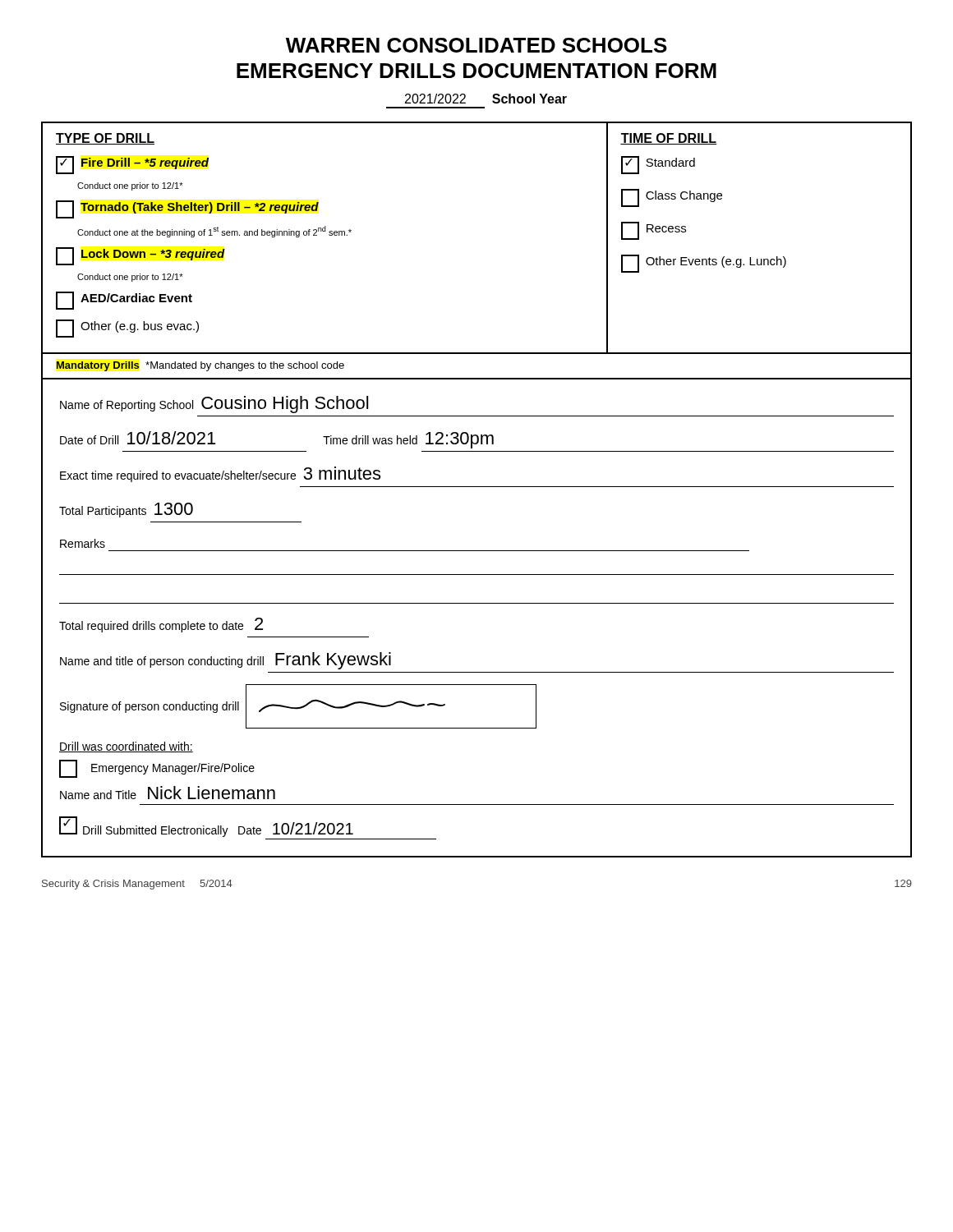953x1232 pixels.
Task: Click the passage that begins "Drill was coordinated"
Action: click(126, 747)
